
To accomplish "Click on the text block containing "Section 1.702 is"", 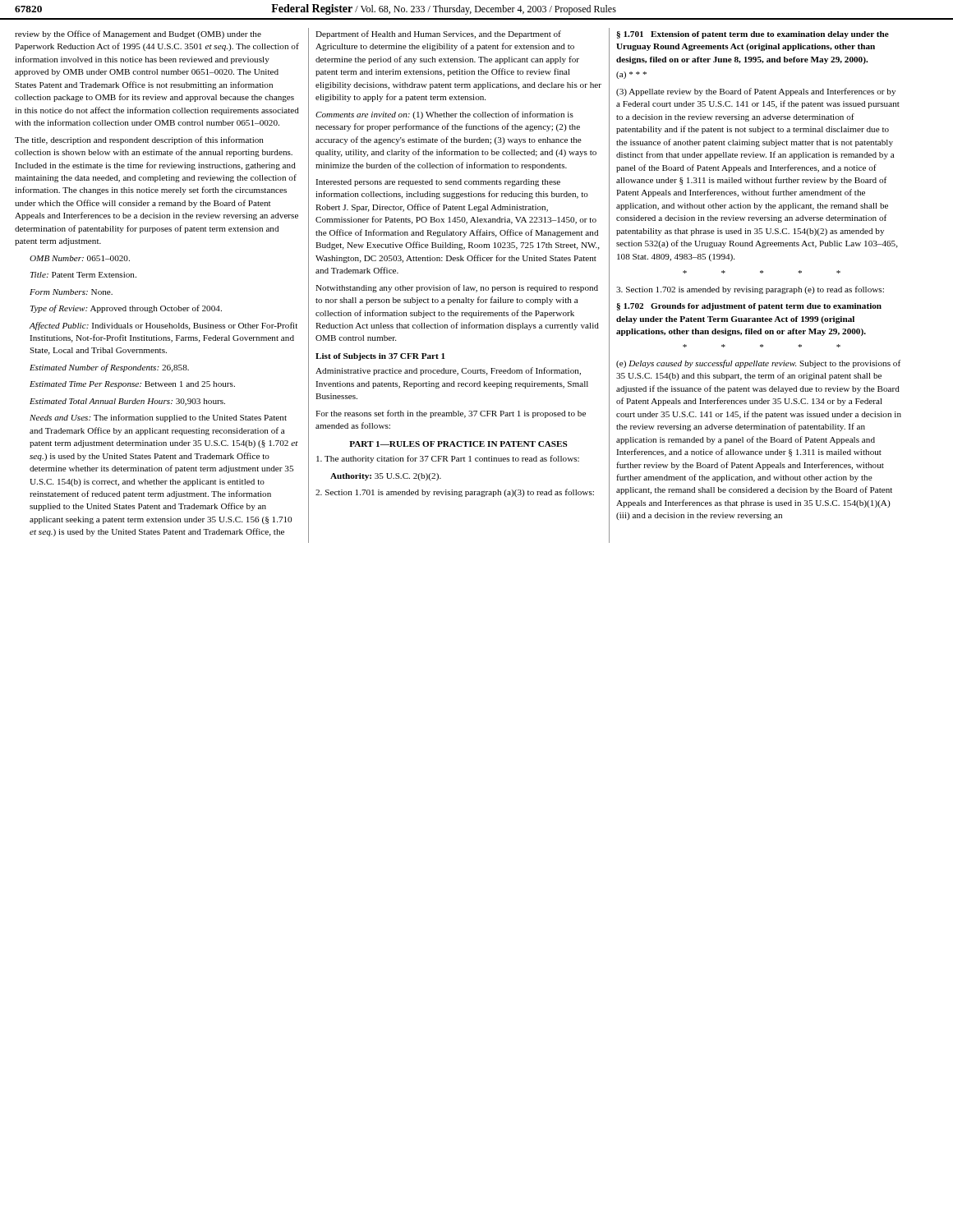I will point(759,289).
